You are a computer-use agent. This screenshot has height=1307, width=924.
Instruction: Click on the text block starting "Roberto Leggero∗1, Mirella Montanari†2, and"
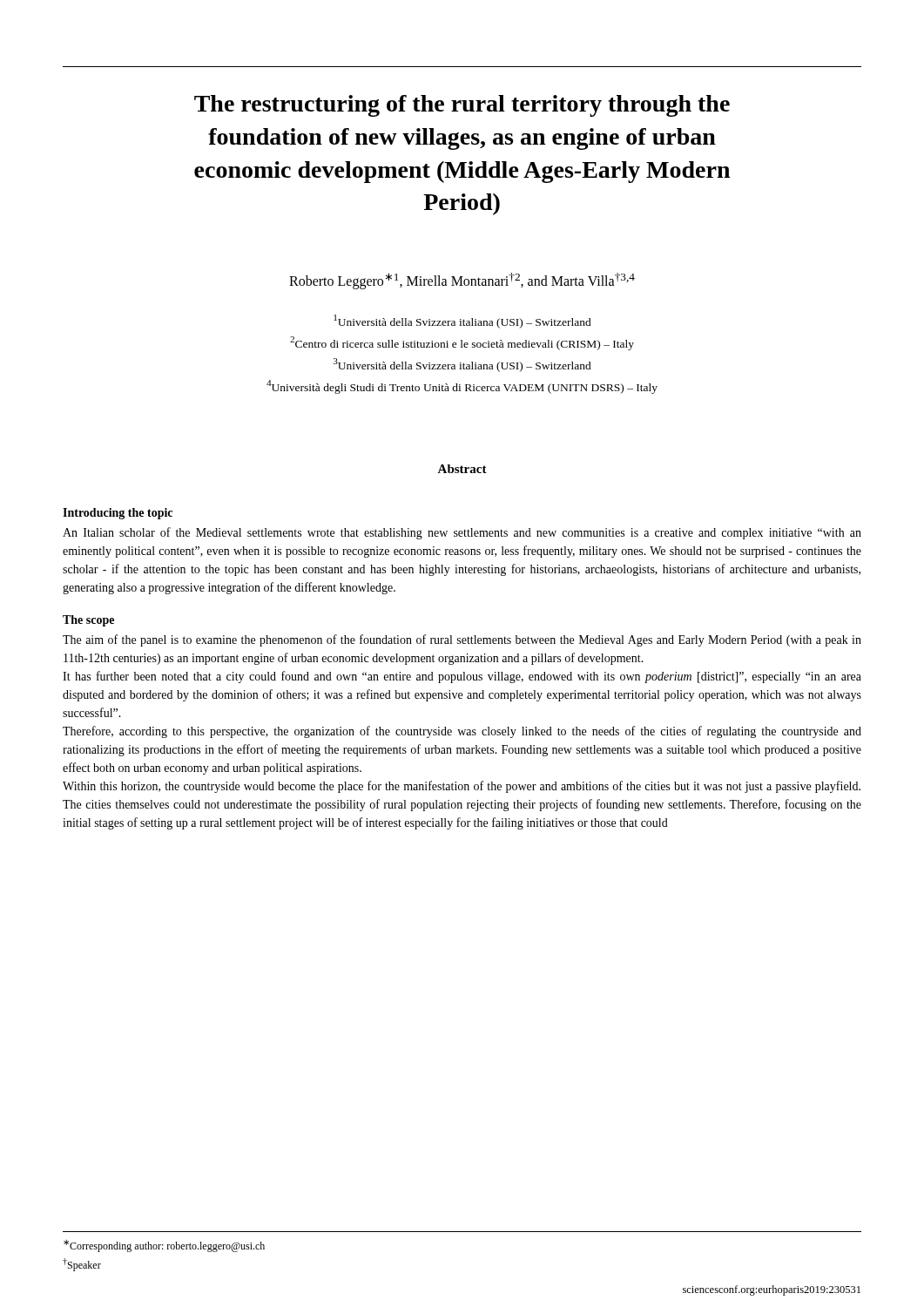pos(462,279)
